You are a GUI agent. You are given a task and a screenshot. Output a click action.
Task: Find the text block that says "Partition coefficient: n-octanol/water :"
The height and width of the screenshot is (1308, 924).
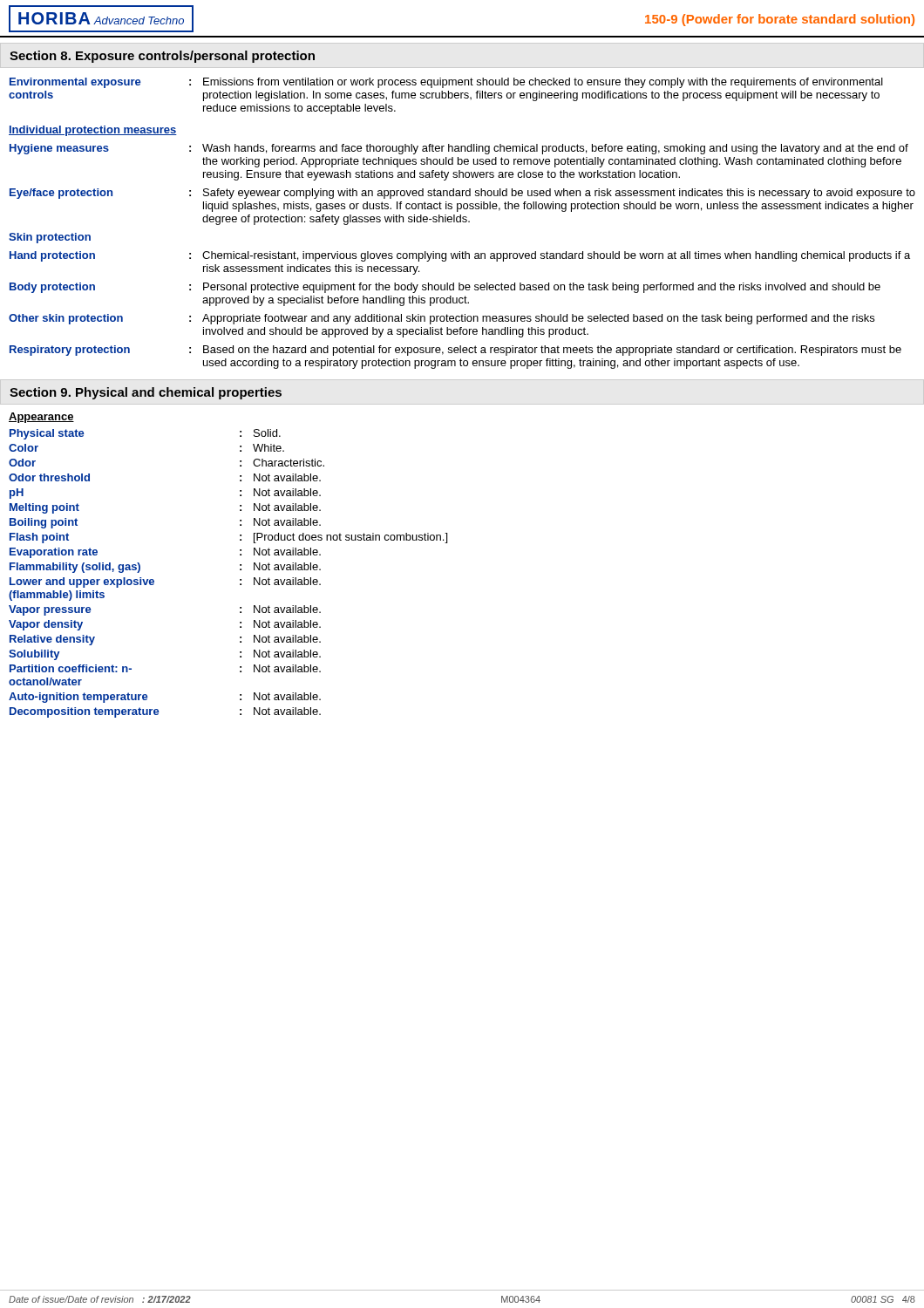[68, 668]
